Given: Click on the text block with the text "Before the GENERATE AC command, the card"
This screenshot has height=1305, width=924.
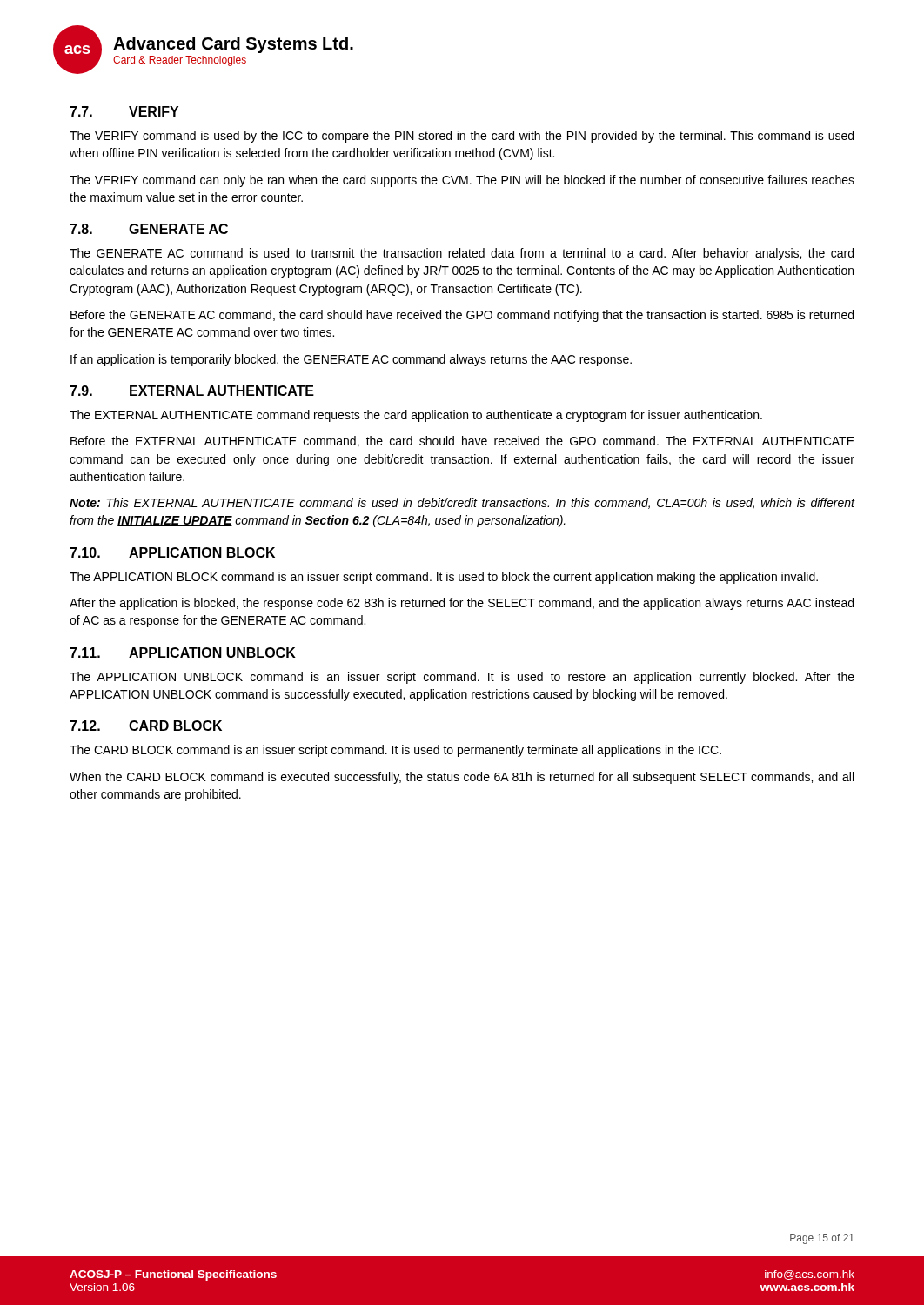Looking at the screenshot, I should coord(462,324).
